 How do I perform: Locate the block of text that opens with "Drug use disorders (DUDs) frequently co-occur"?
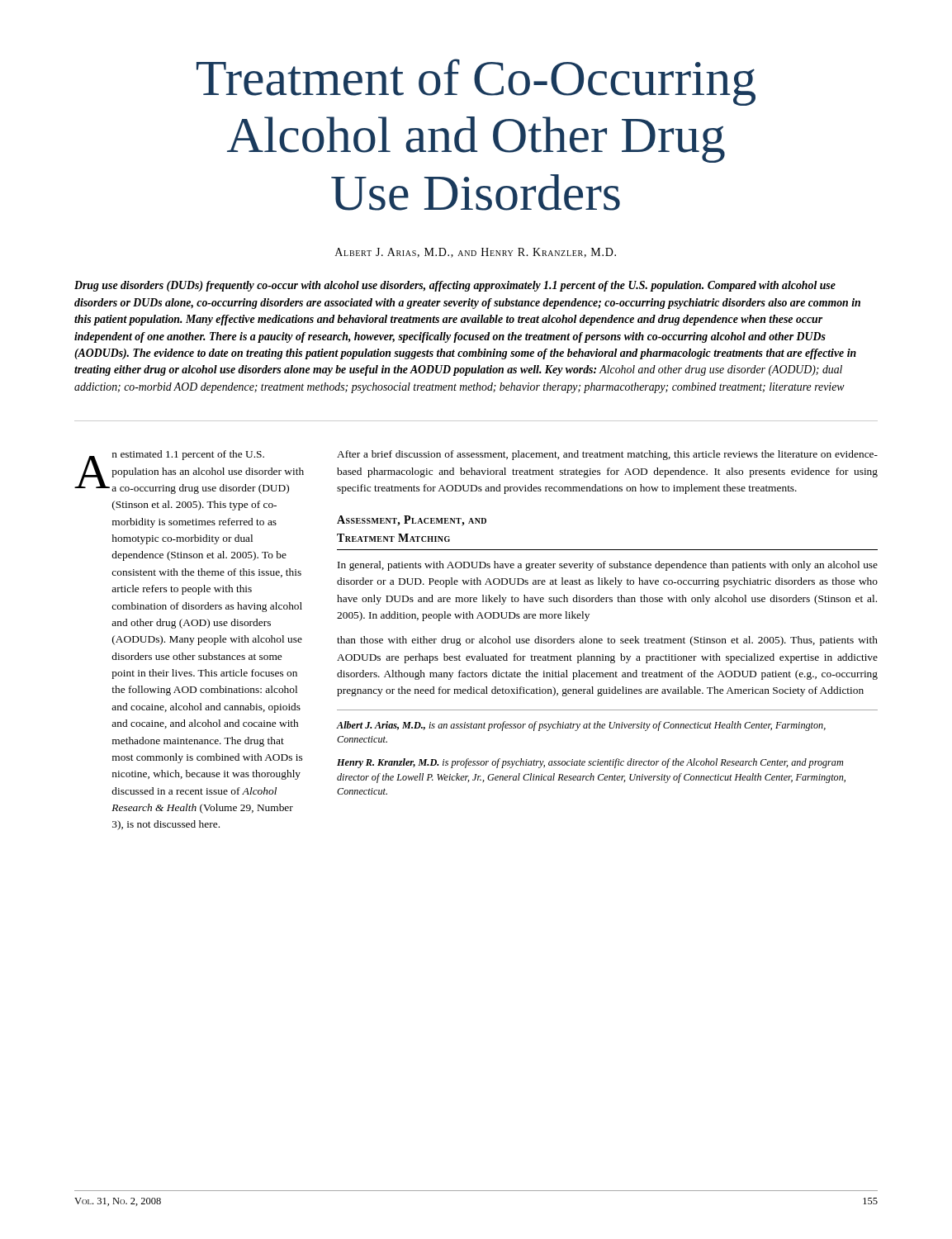(476, 337)
